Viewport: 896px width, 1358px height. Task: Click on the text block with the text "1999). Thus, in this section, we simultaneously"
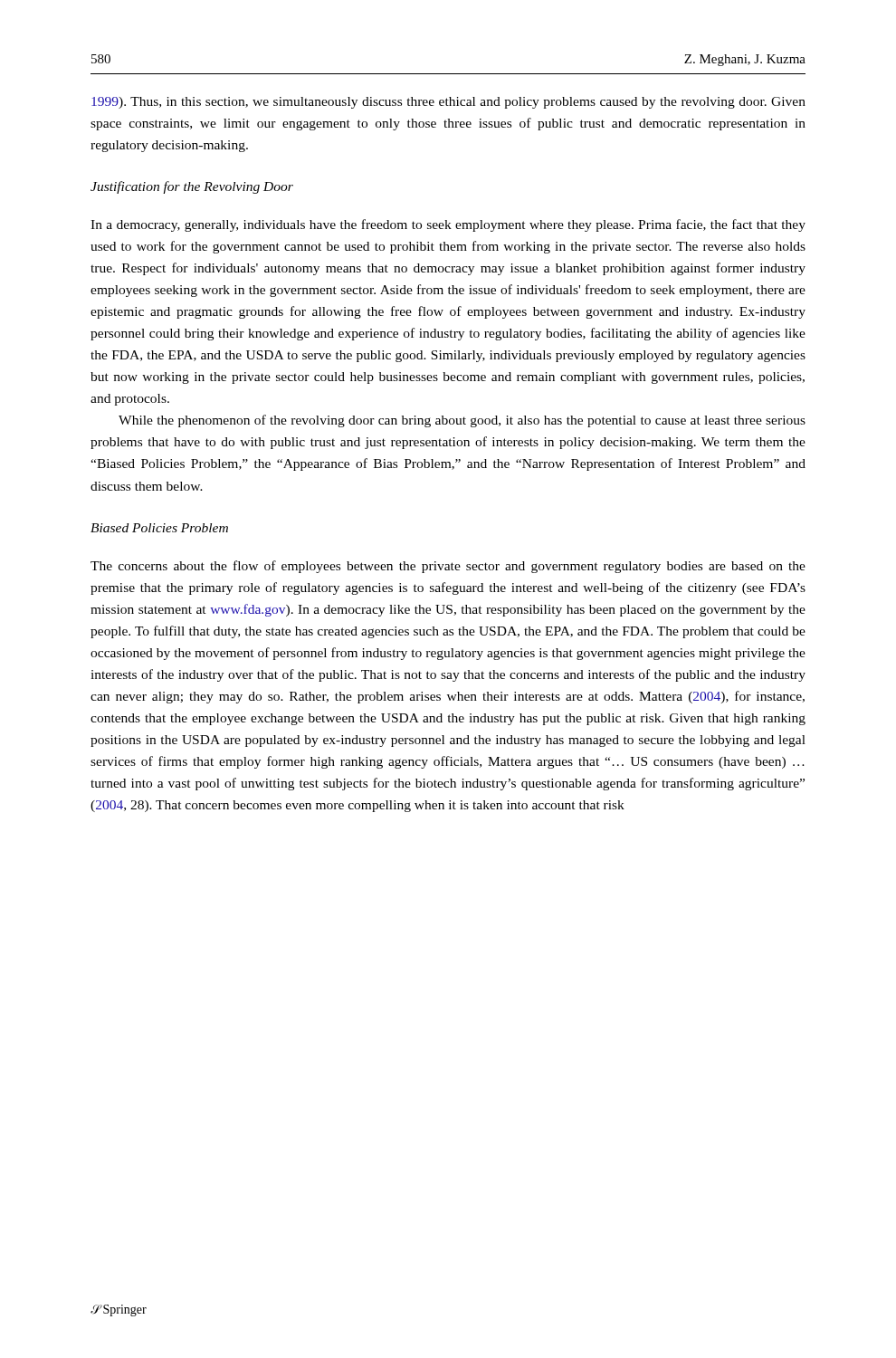pos(448,123)
